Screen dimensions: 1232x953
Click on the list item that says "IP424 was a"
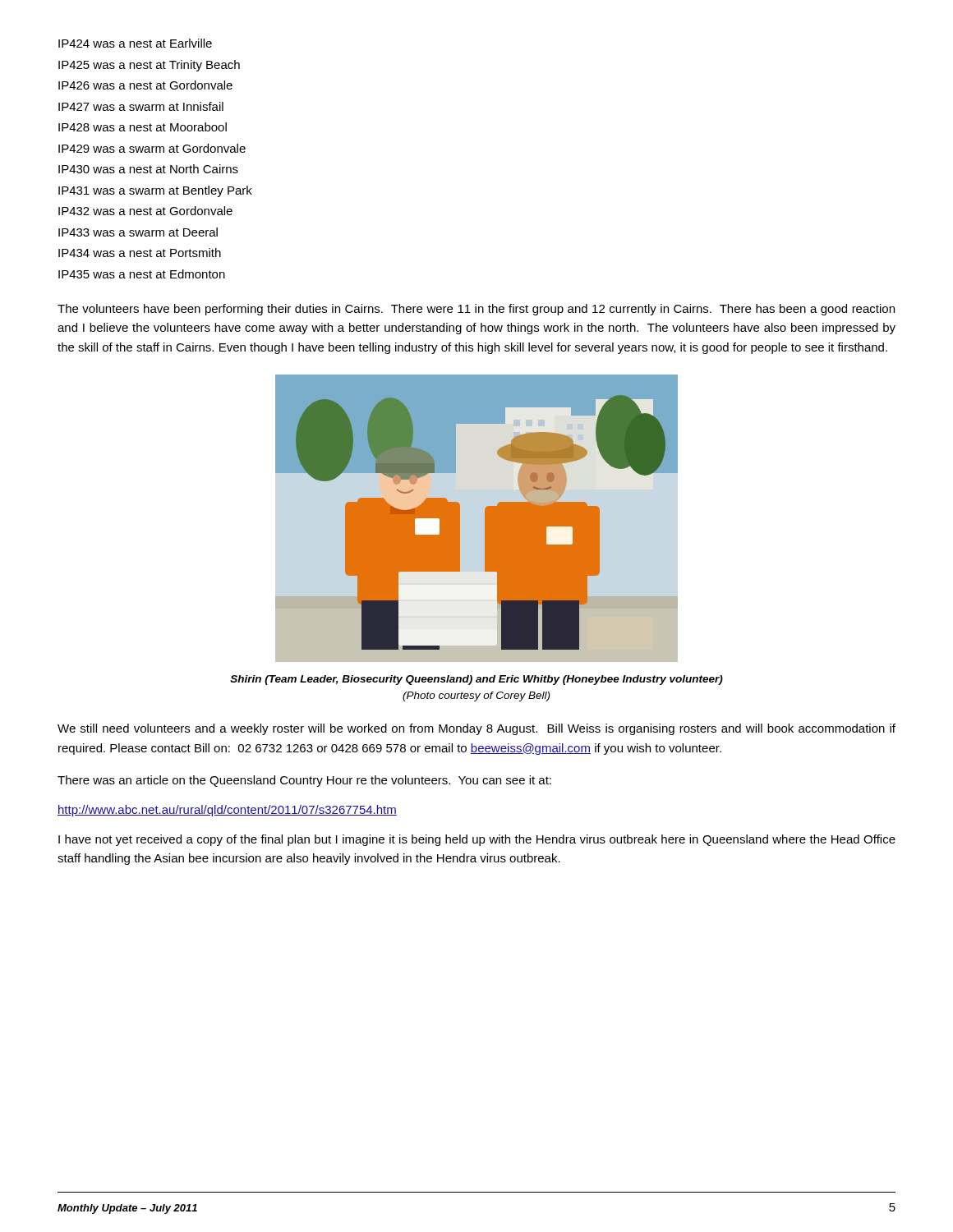[x=135, y=43]
